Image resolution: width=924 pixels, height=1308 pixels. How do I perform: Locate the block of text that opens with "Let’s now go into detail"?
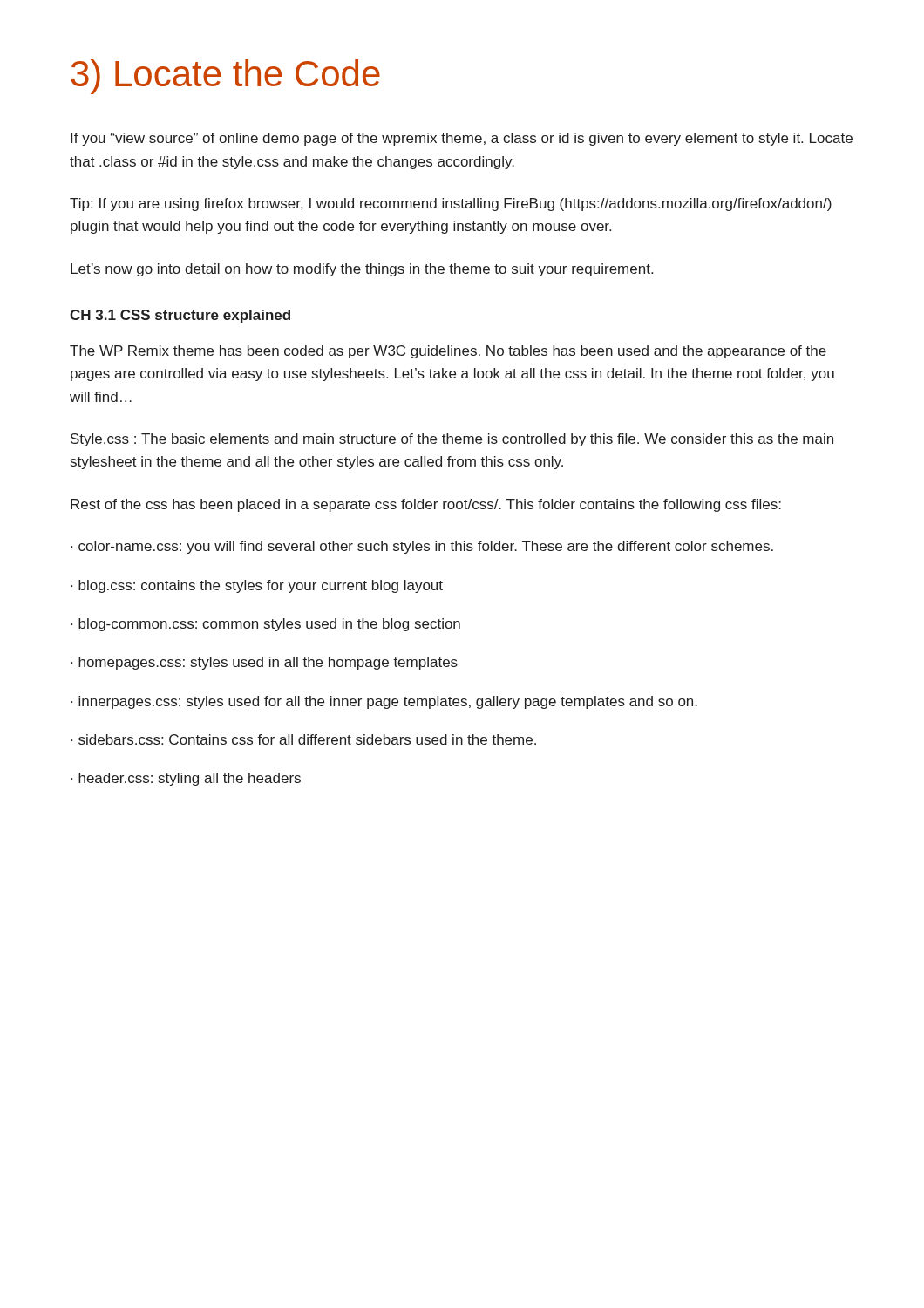(x=362, y=269)
